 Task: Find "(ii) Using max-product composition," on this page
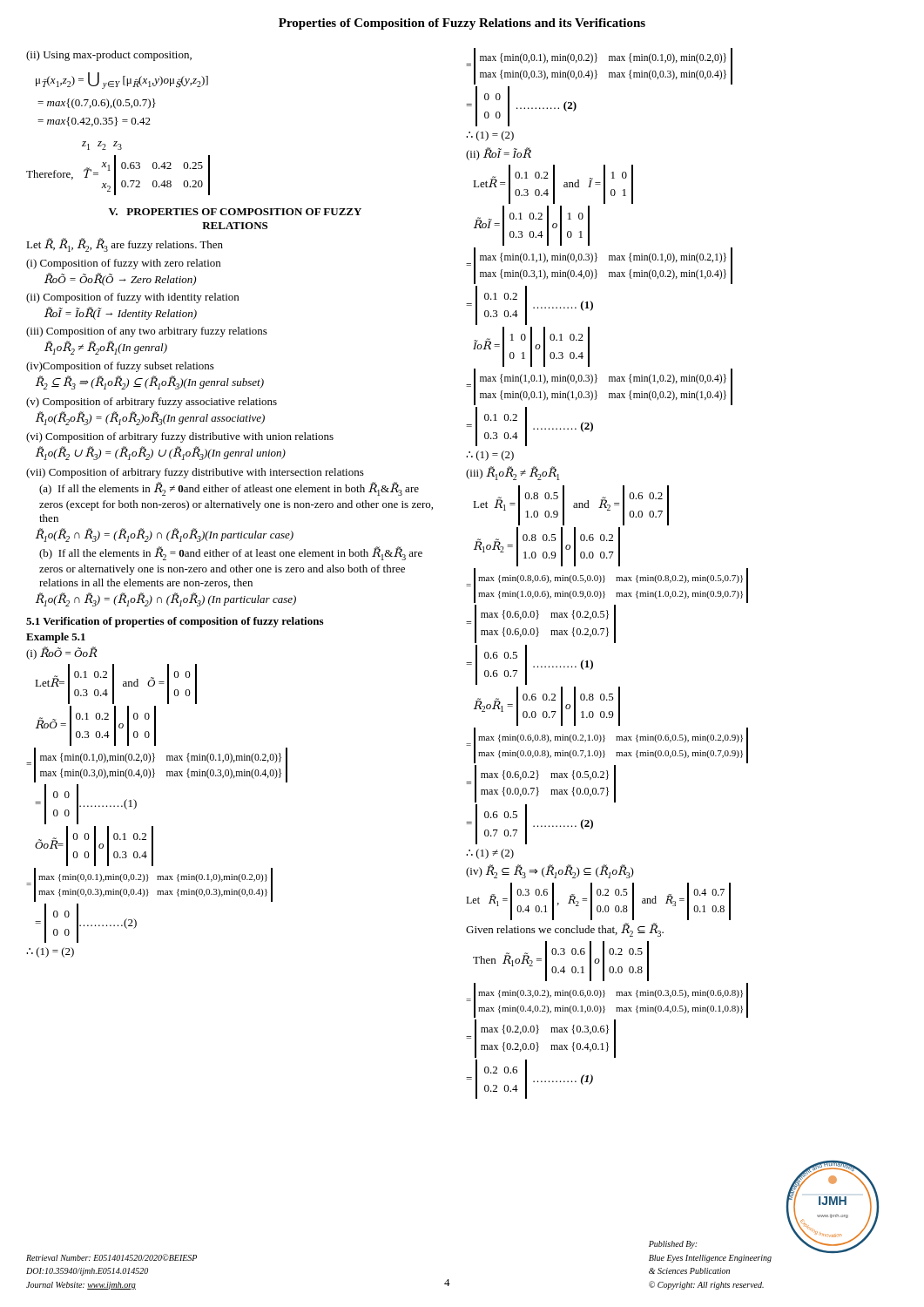pyautogui.click(x=109, y=55)
